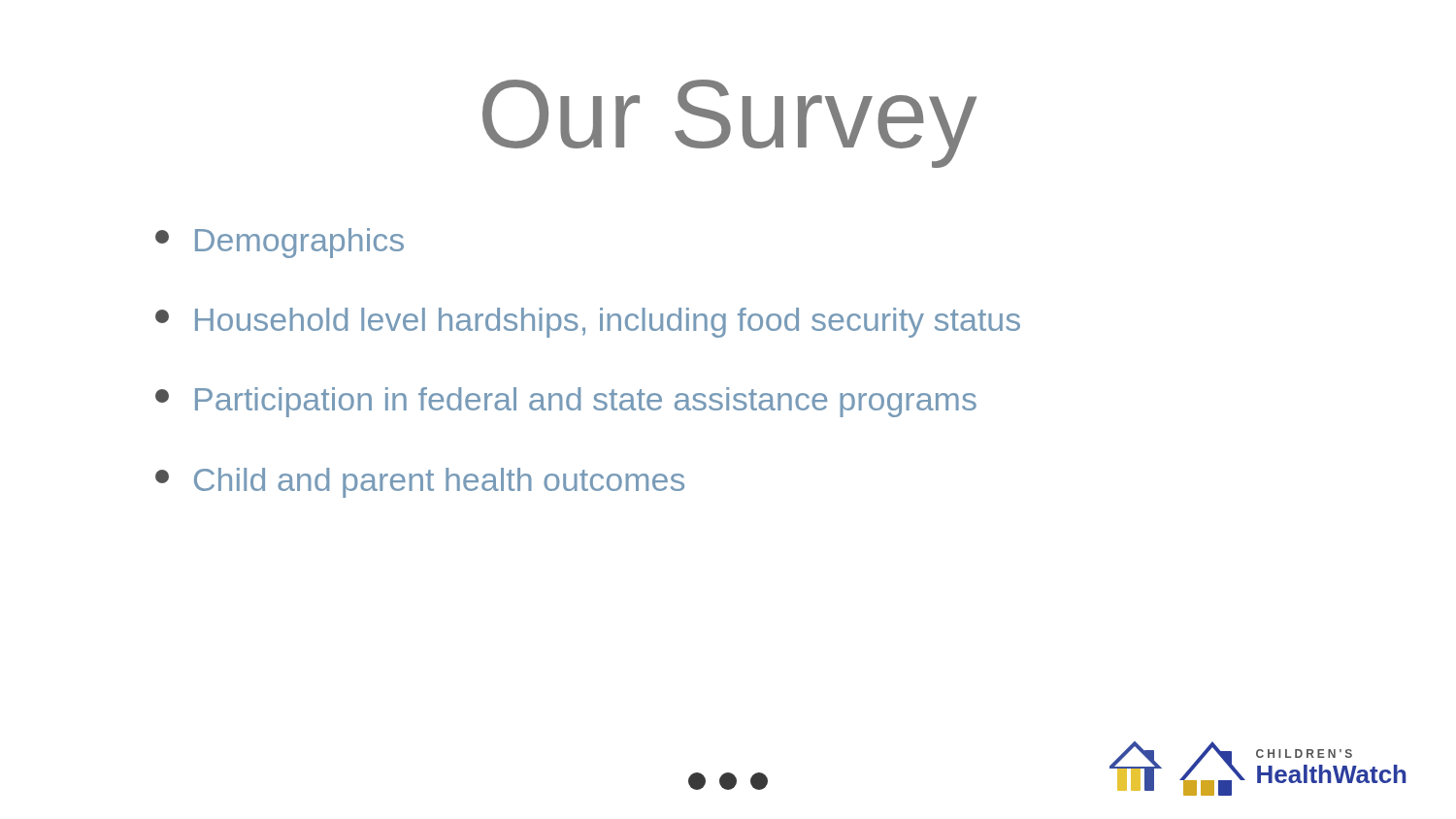Navigate to the text block starting "Child and parent health outcomes"
1456x819 pixels.
point(421,479)
